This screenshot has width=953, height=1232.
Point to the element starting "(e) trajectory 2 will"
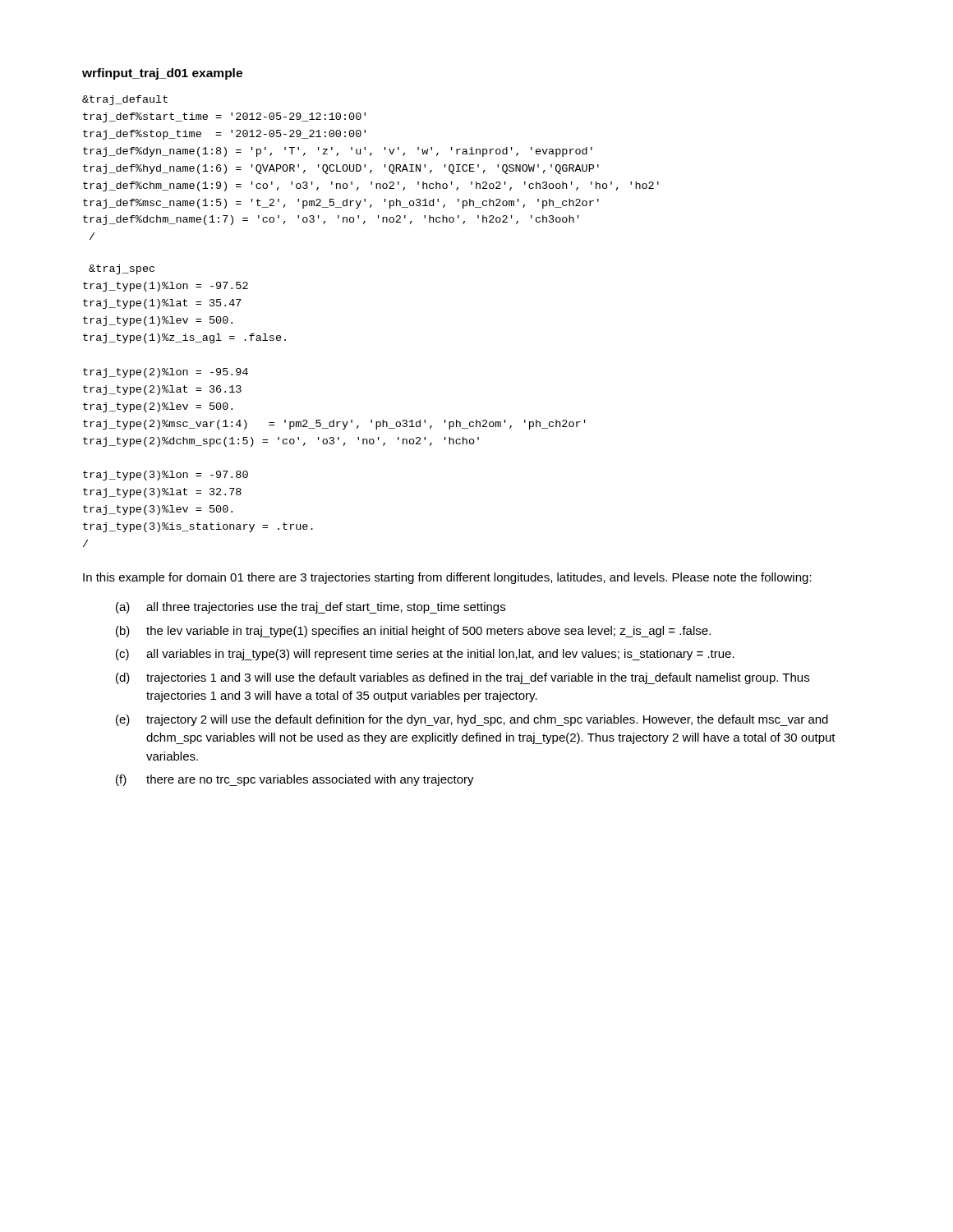(x=493, y=738)
